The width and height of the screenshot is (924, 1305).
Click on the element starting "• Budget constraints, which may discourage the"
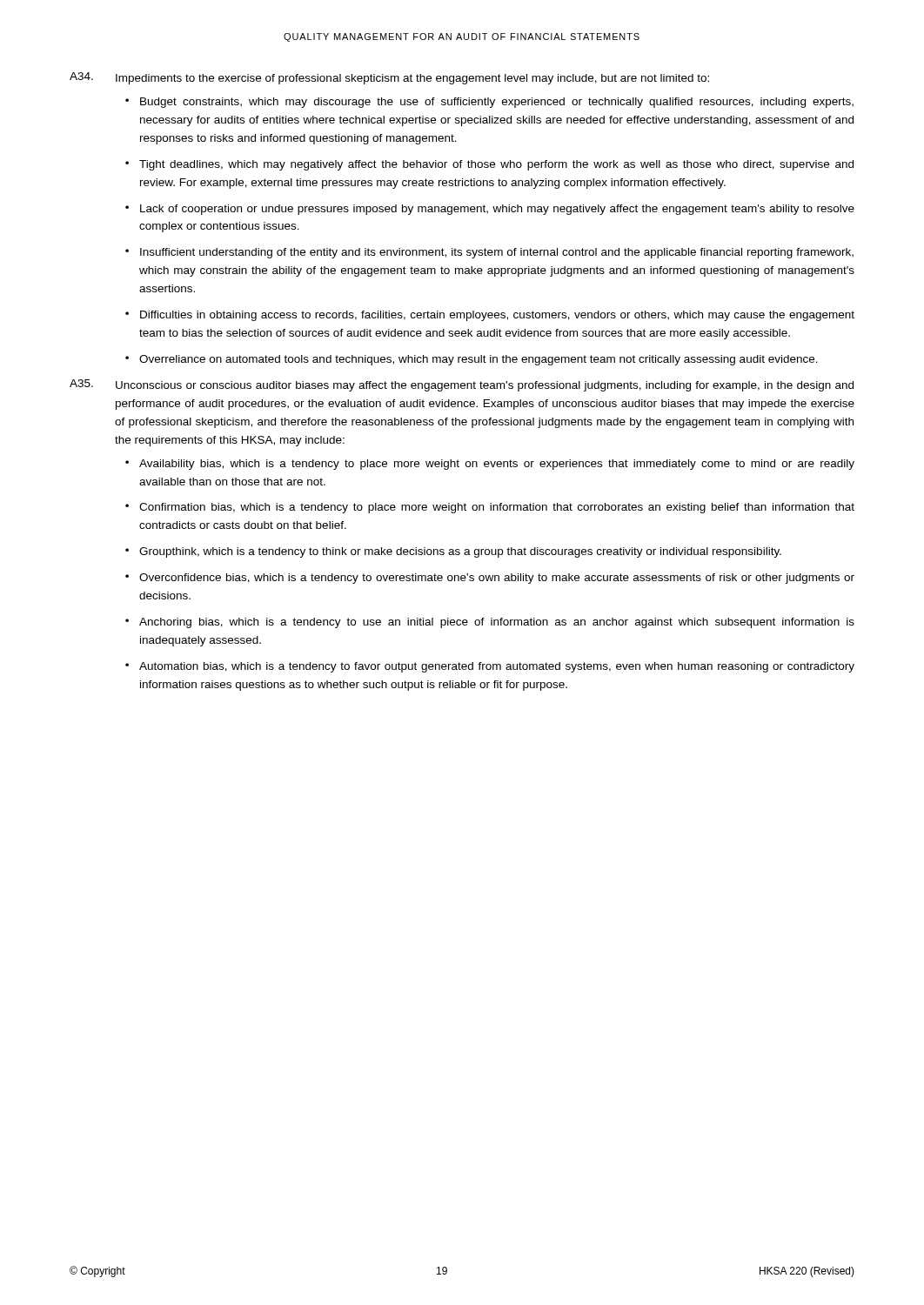click(x=485, y=120)
